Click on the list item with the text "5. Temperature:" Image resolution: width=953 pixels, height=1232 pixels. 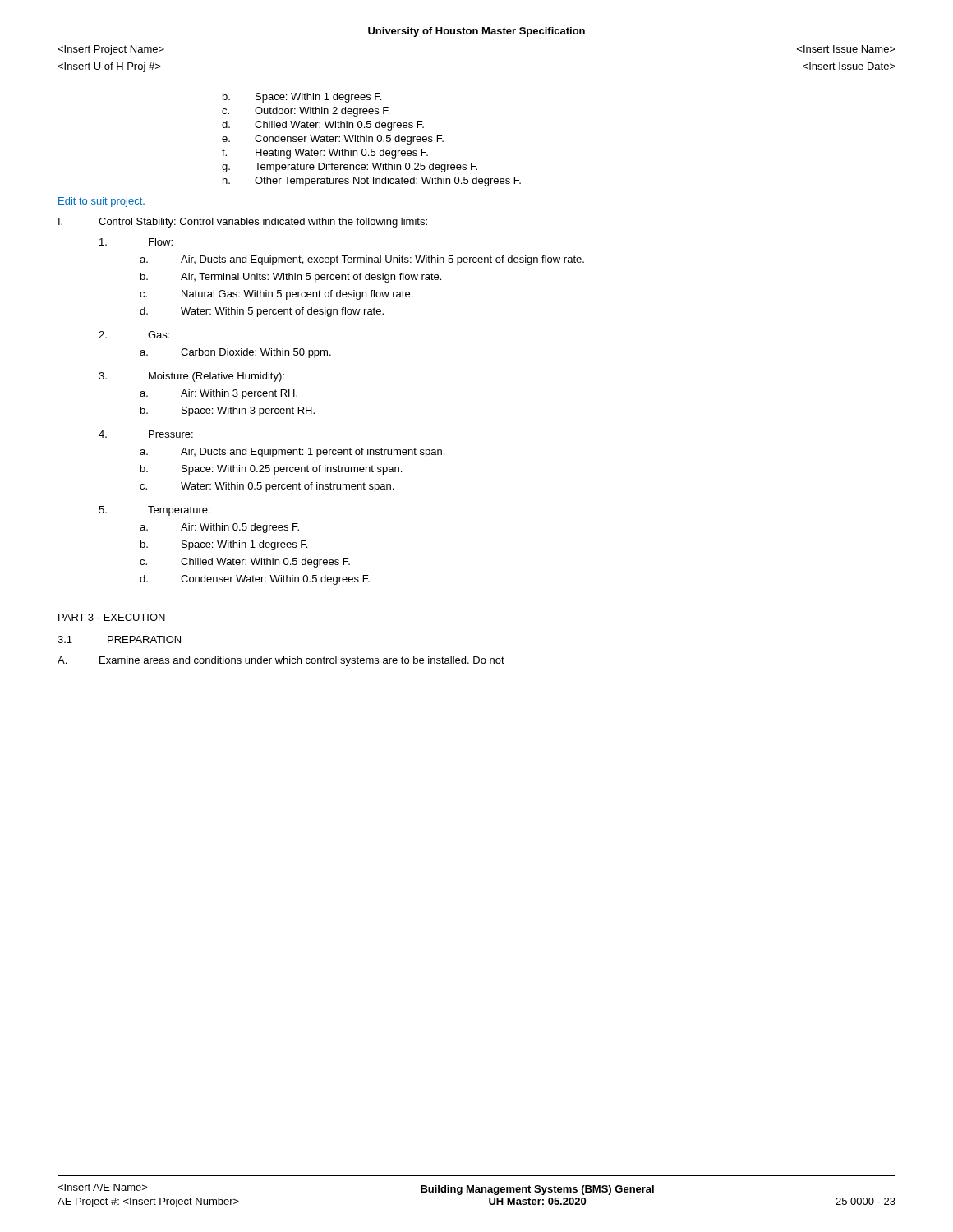(x=154, y=511)
